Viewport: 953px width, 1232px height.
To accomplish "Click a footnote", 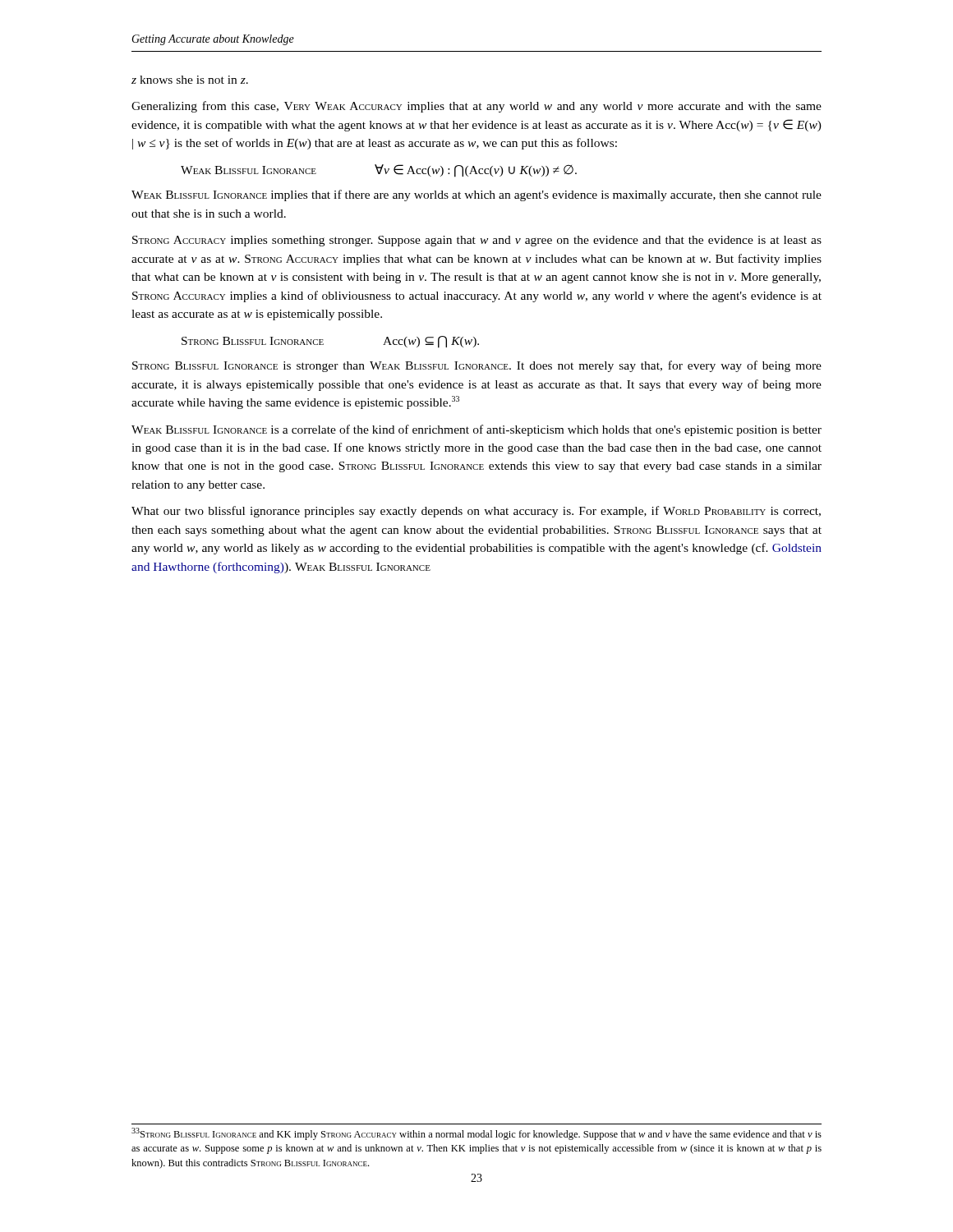I will click(x=476, y=1148).
